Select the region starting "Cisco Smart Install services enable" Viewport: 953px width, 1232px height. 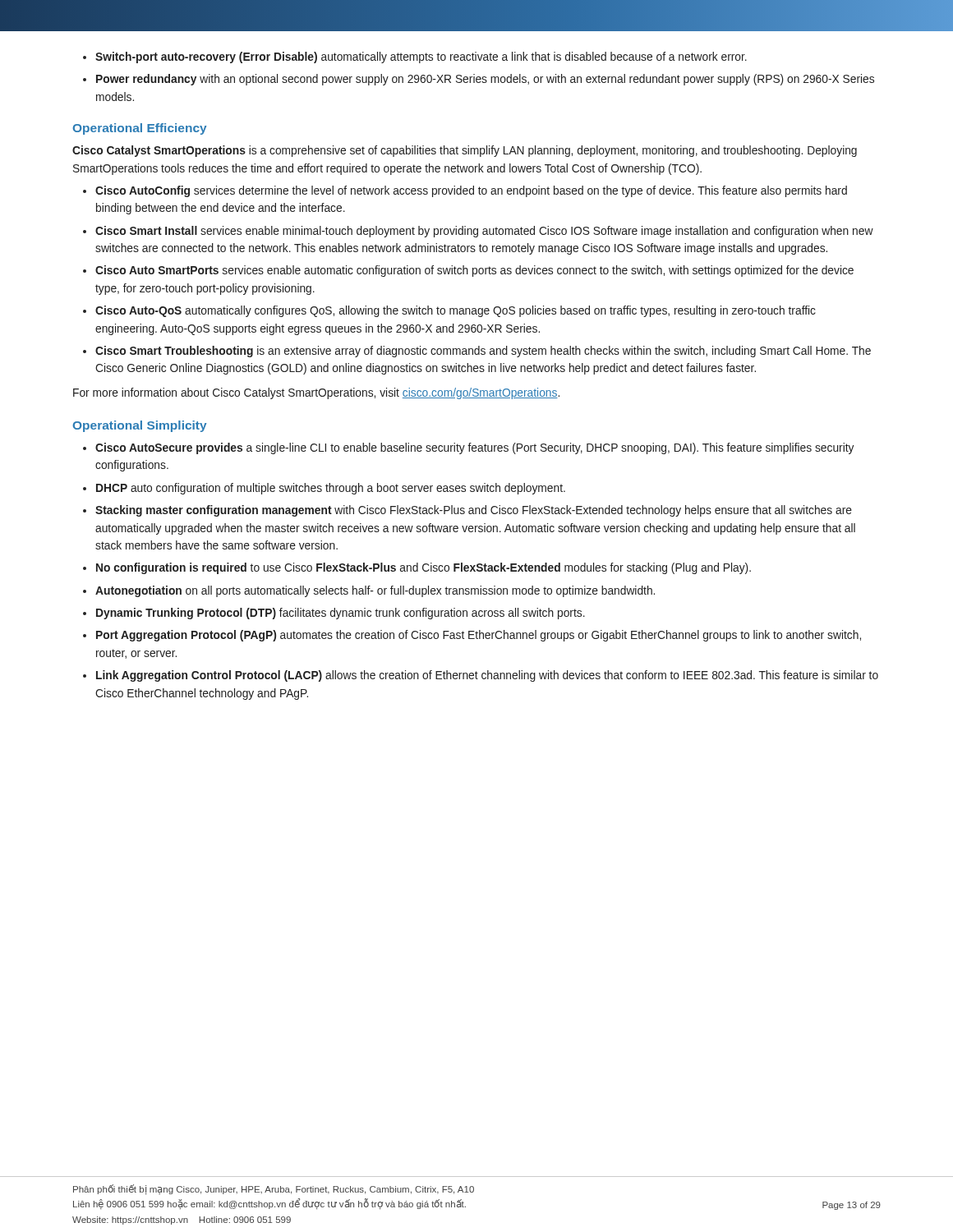484,240
